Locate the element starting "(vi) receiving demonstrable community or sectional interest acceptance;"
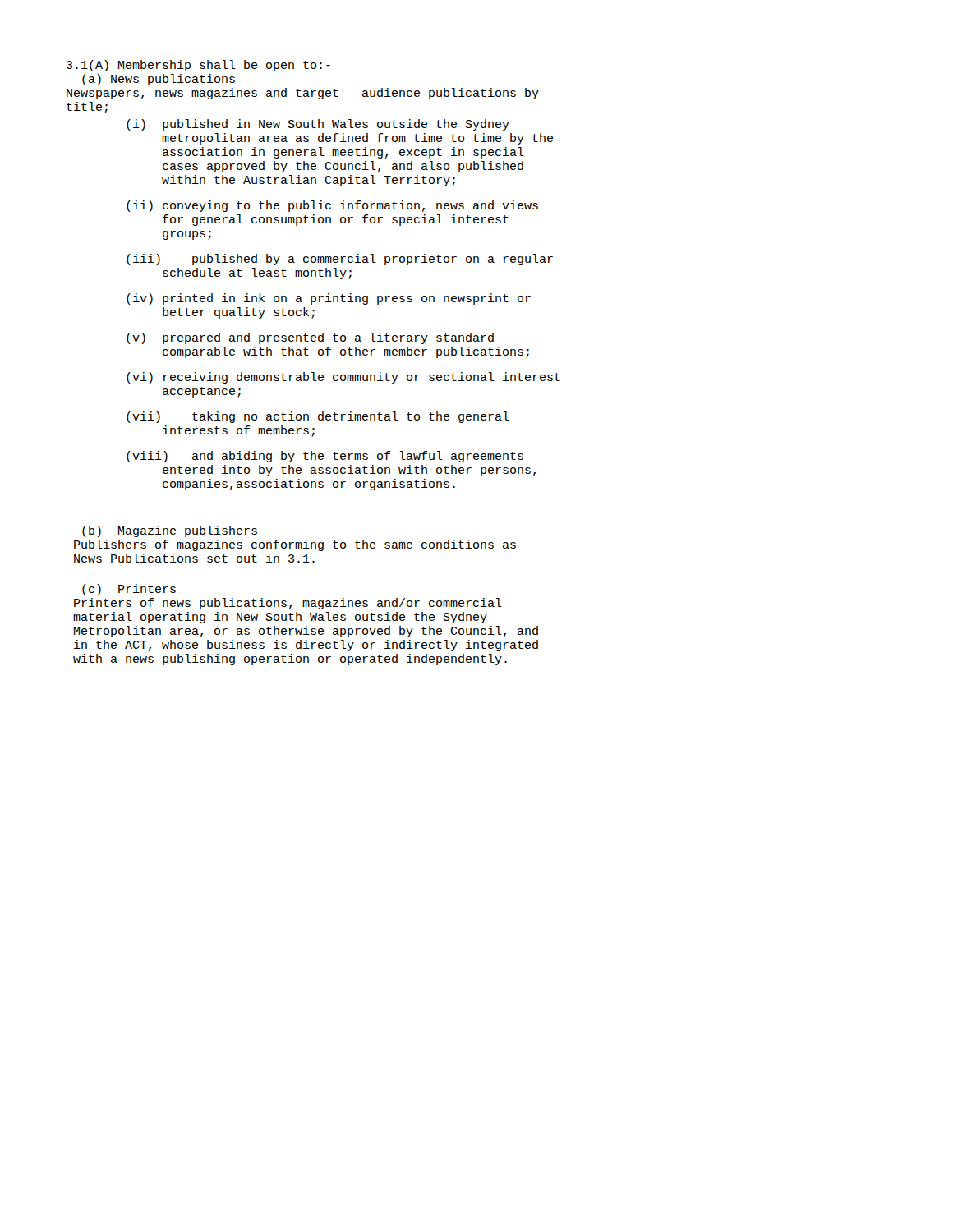This screenshot has height=1232, width=953. (x=313, y=385)
